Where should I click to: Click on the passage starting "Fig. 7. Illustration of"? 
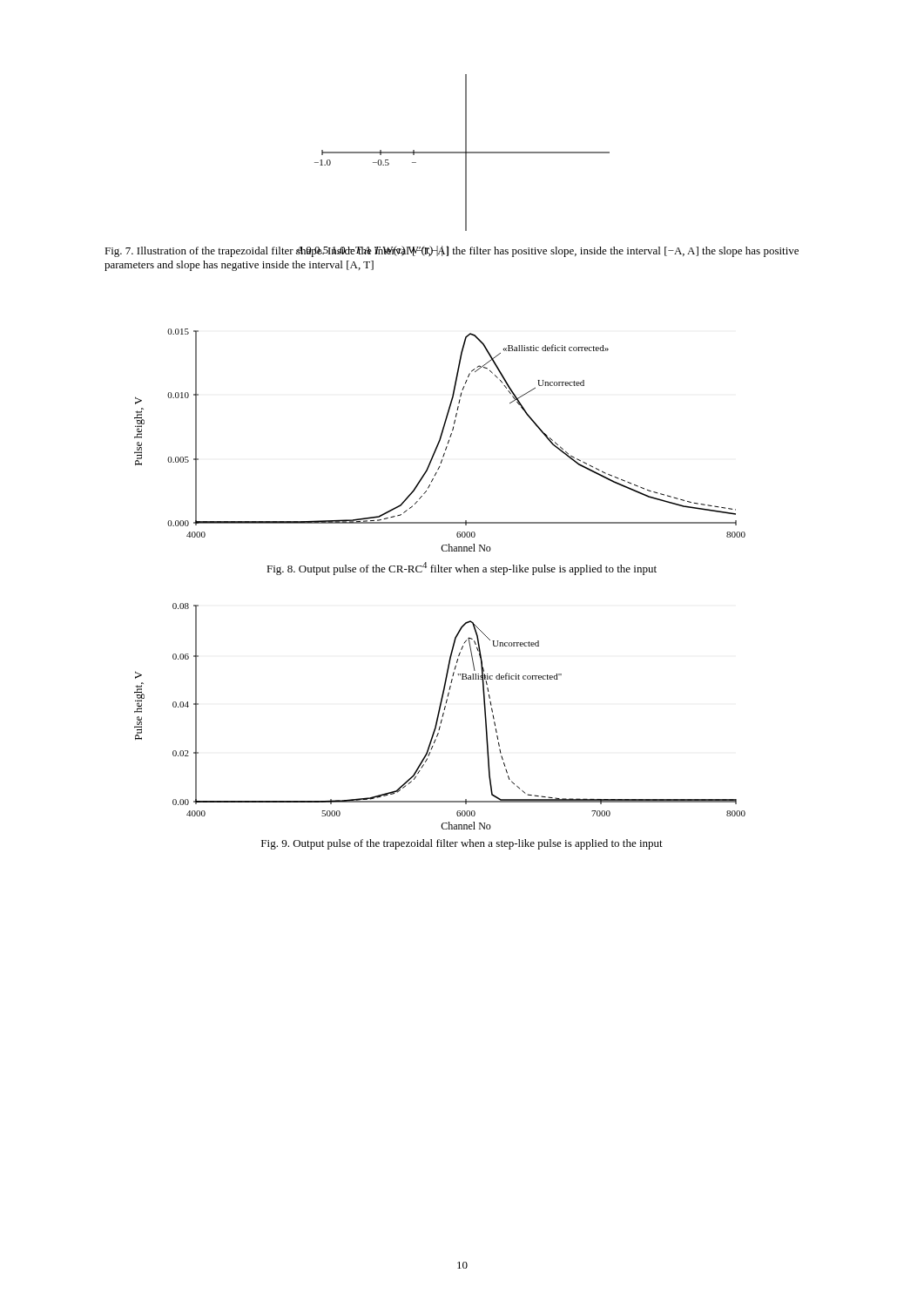[x=452, y=257]
